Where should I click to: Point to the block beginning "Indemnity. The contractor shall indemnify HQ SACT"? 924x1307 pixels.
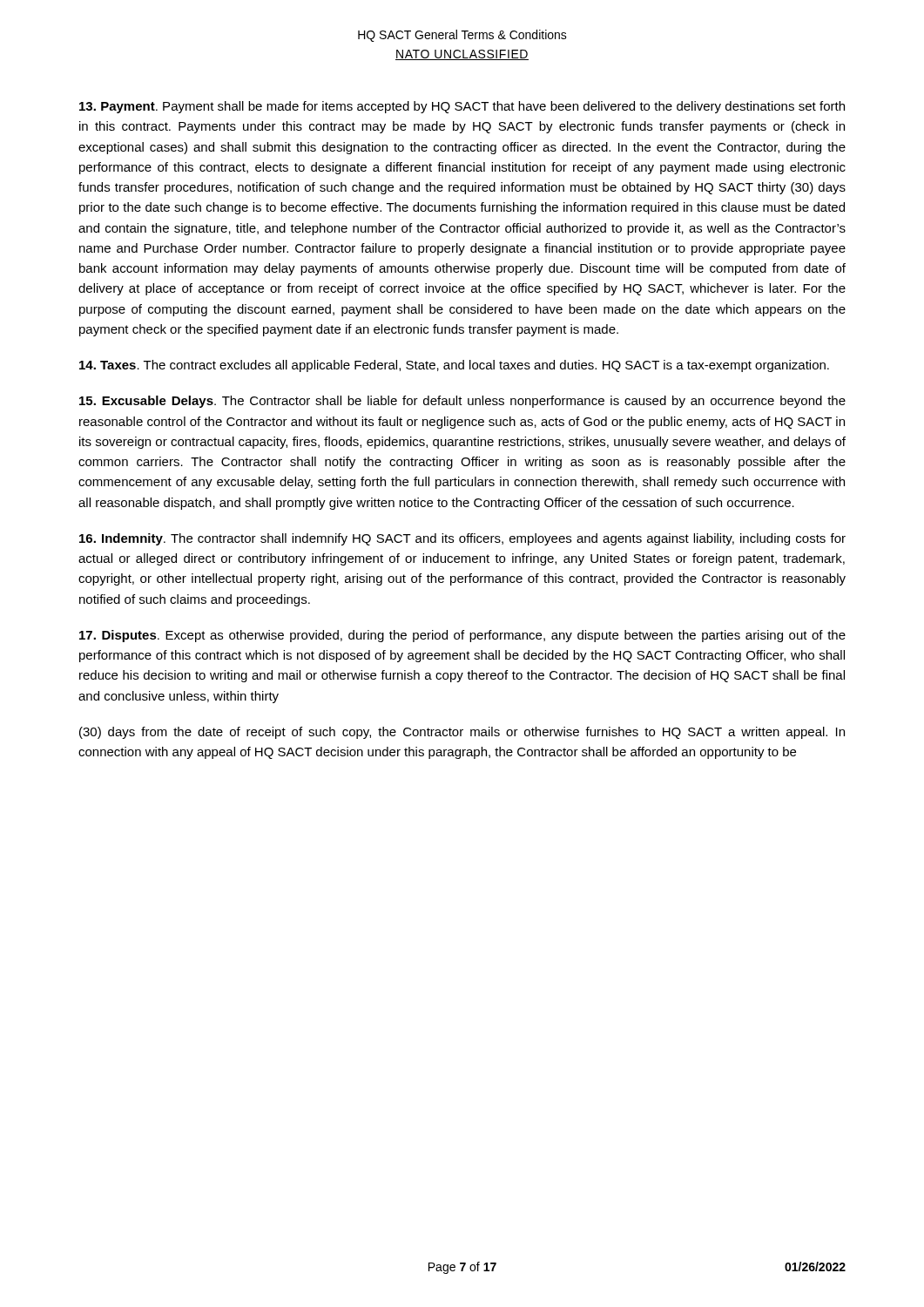pos(462,568)
